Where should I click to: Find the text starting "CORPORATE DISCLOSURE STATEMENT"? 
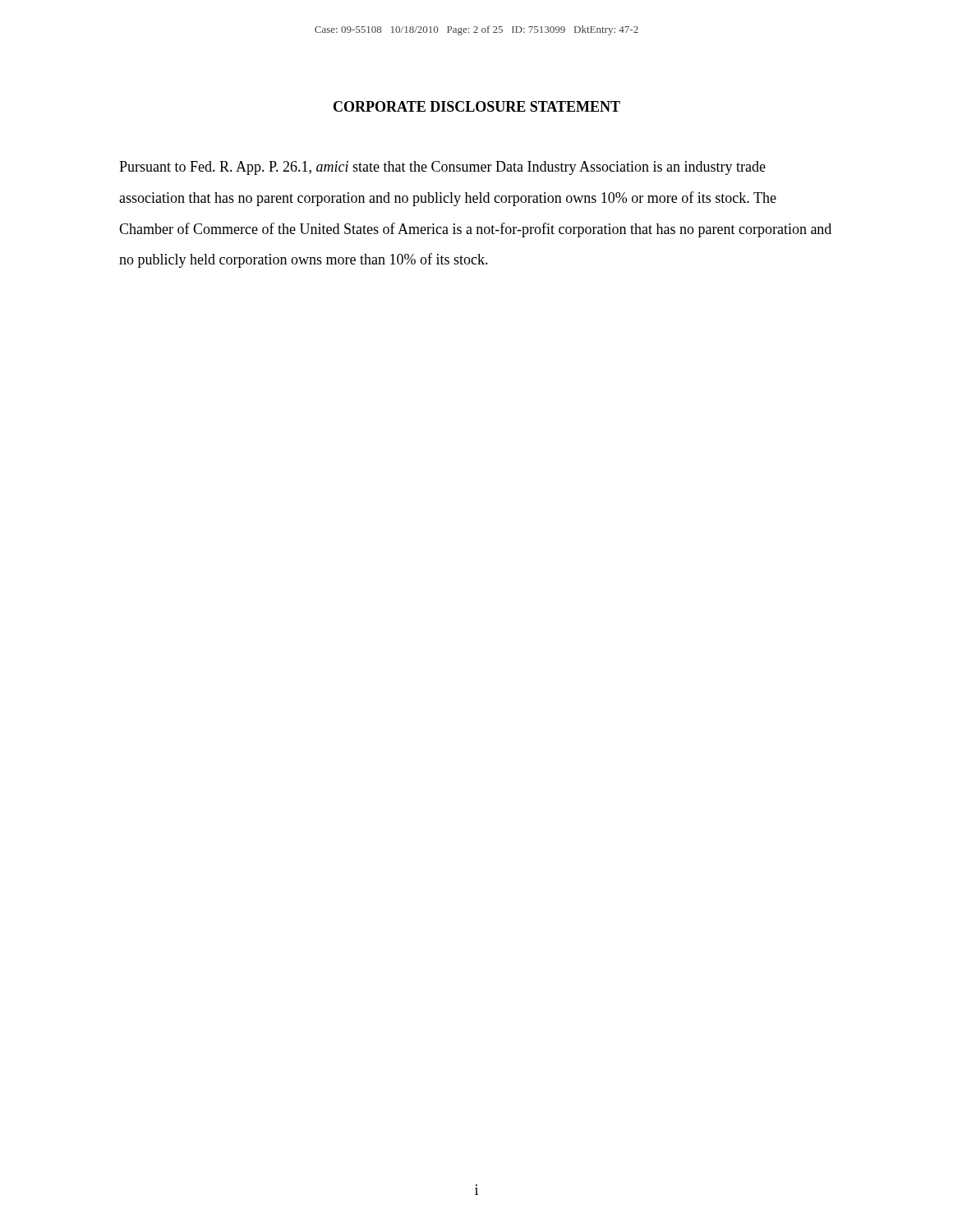pos(476,107)
